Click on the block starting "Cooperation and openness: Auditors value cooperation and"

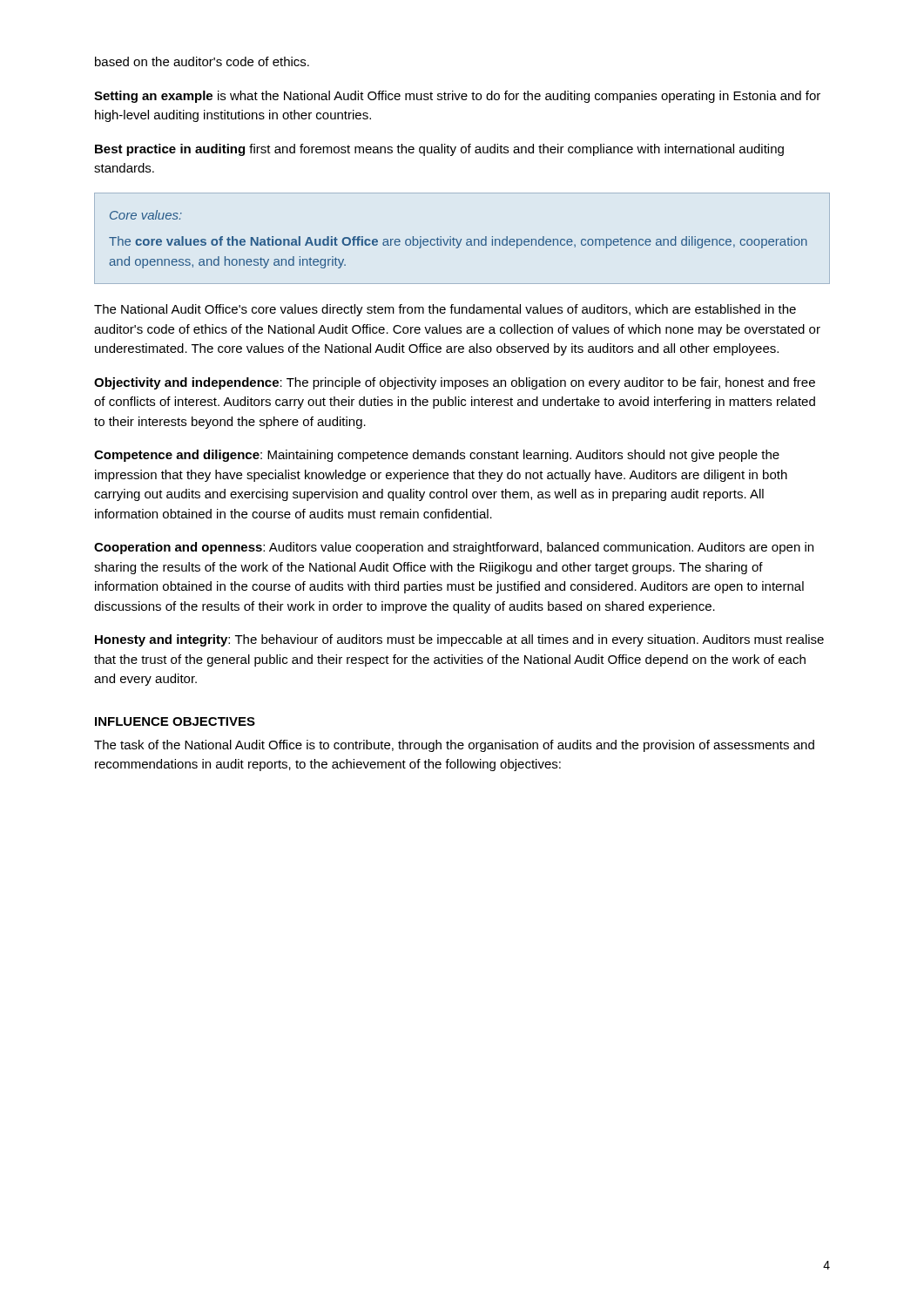pos(462,577)
